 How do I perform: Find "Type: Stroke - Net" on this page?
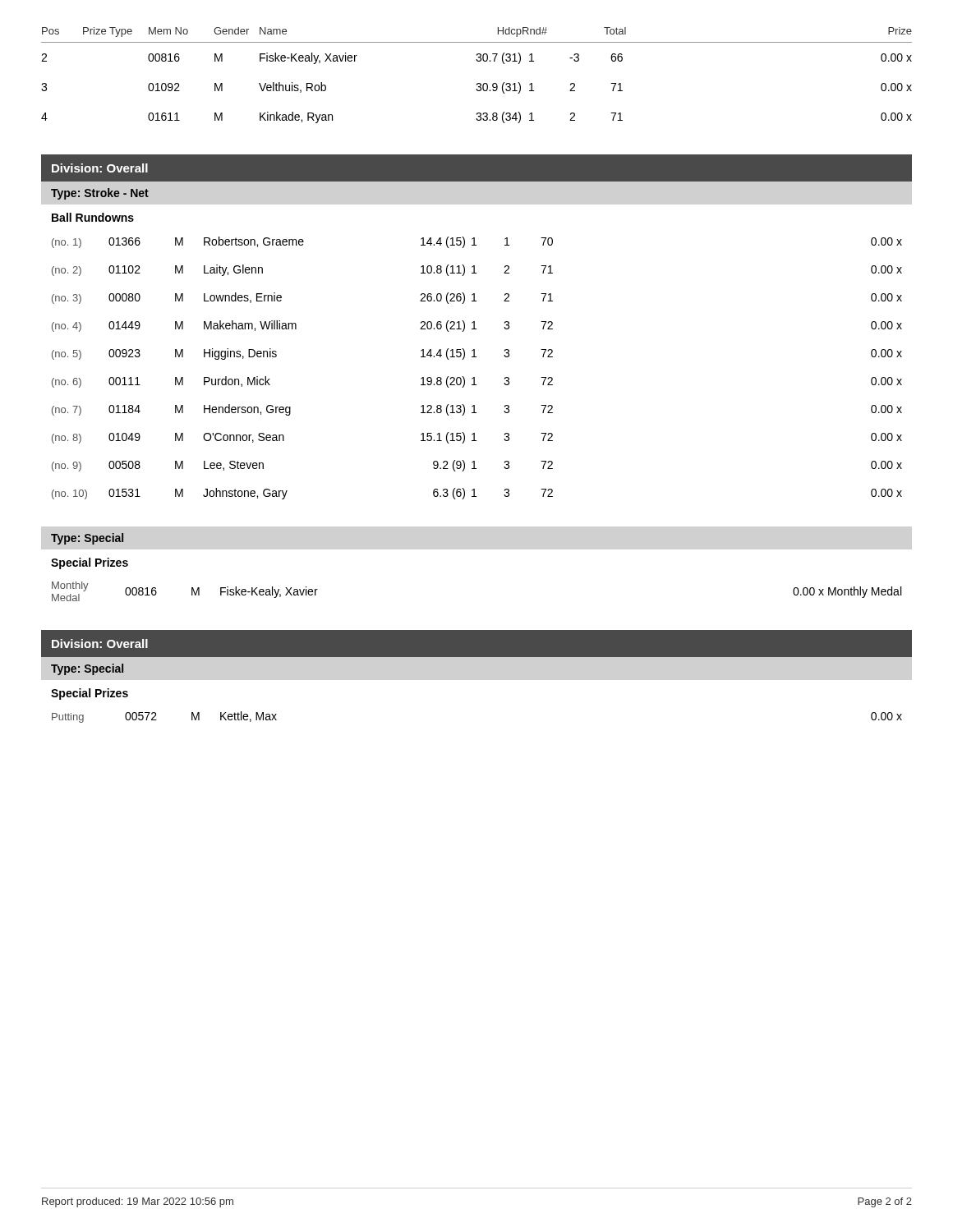tap(100, 193)
